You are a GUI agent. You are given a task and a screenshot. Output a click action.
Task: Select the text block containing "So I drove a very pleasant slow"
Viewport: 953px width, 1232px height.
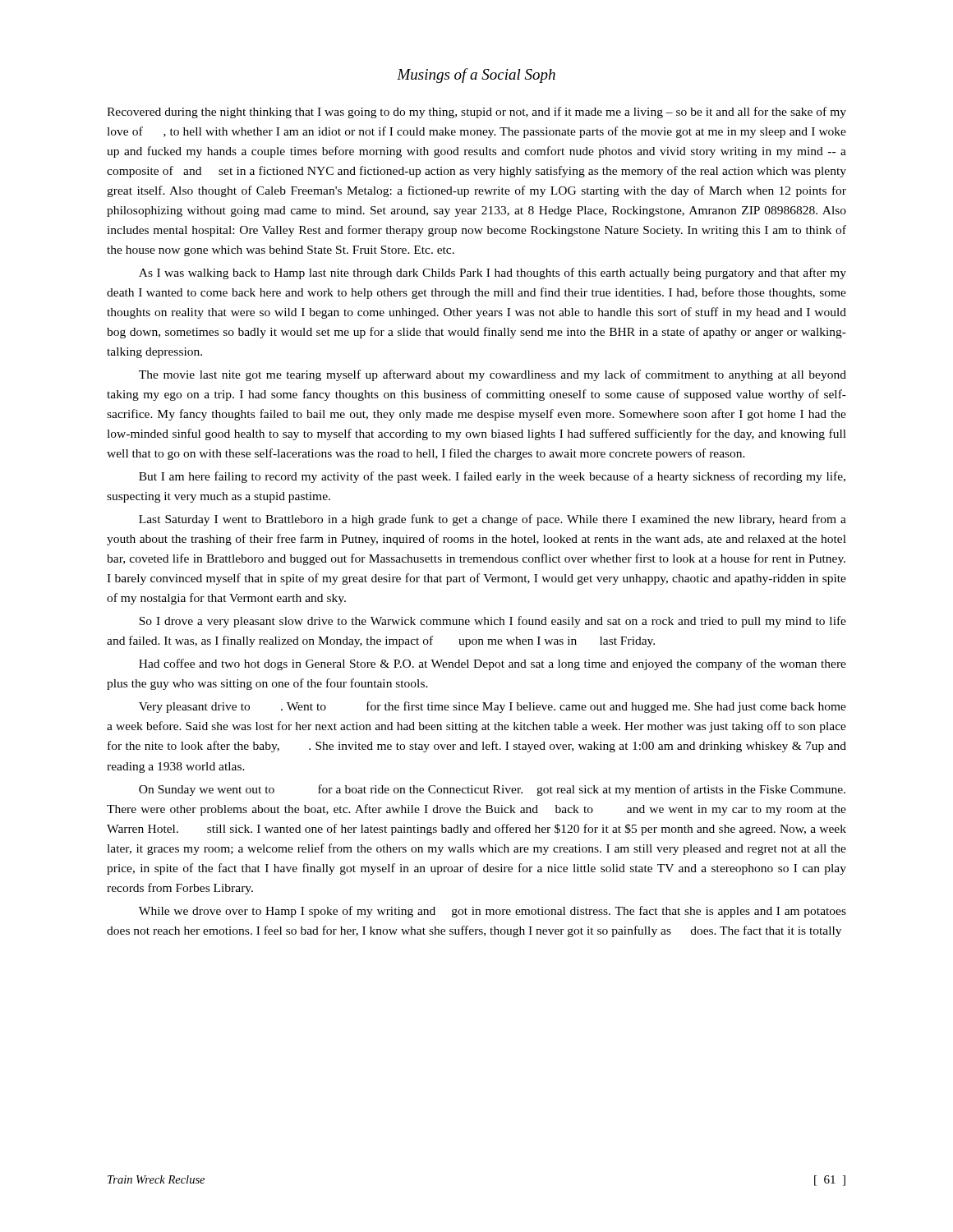tap(476, 631)
